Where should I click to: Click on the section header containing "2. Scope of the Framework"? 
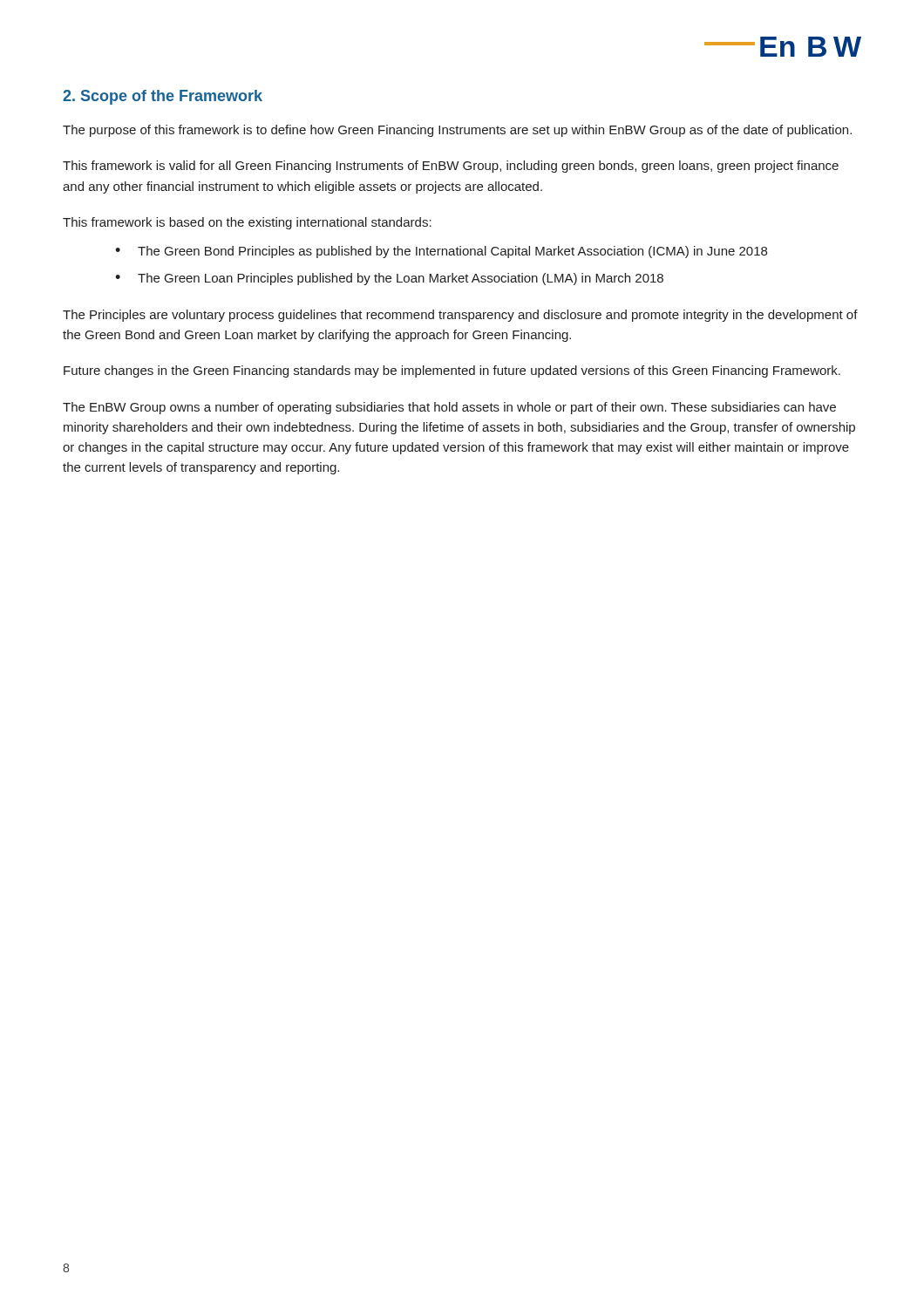[163, 96]
